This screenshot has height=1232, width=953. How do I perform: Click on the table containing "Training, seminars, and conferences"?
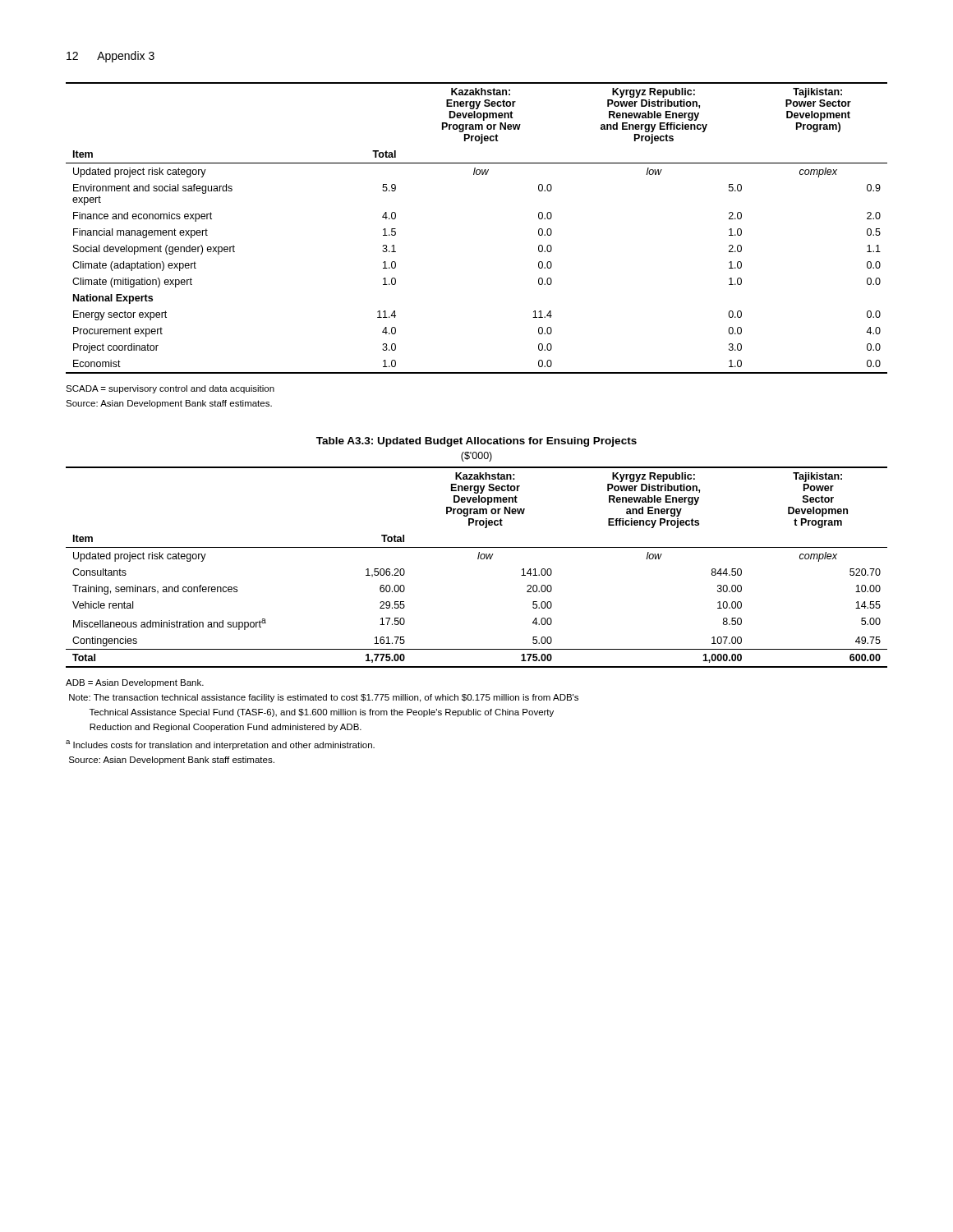tap(476, 567)
